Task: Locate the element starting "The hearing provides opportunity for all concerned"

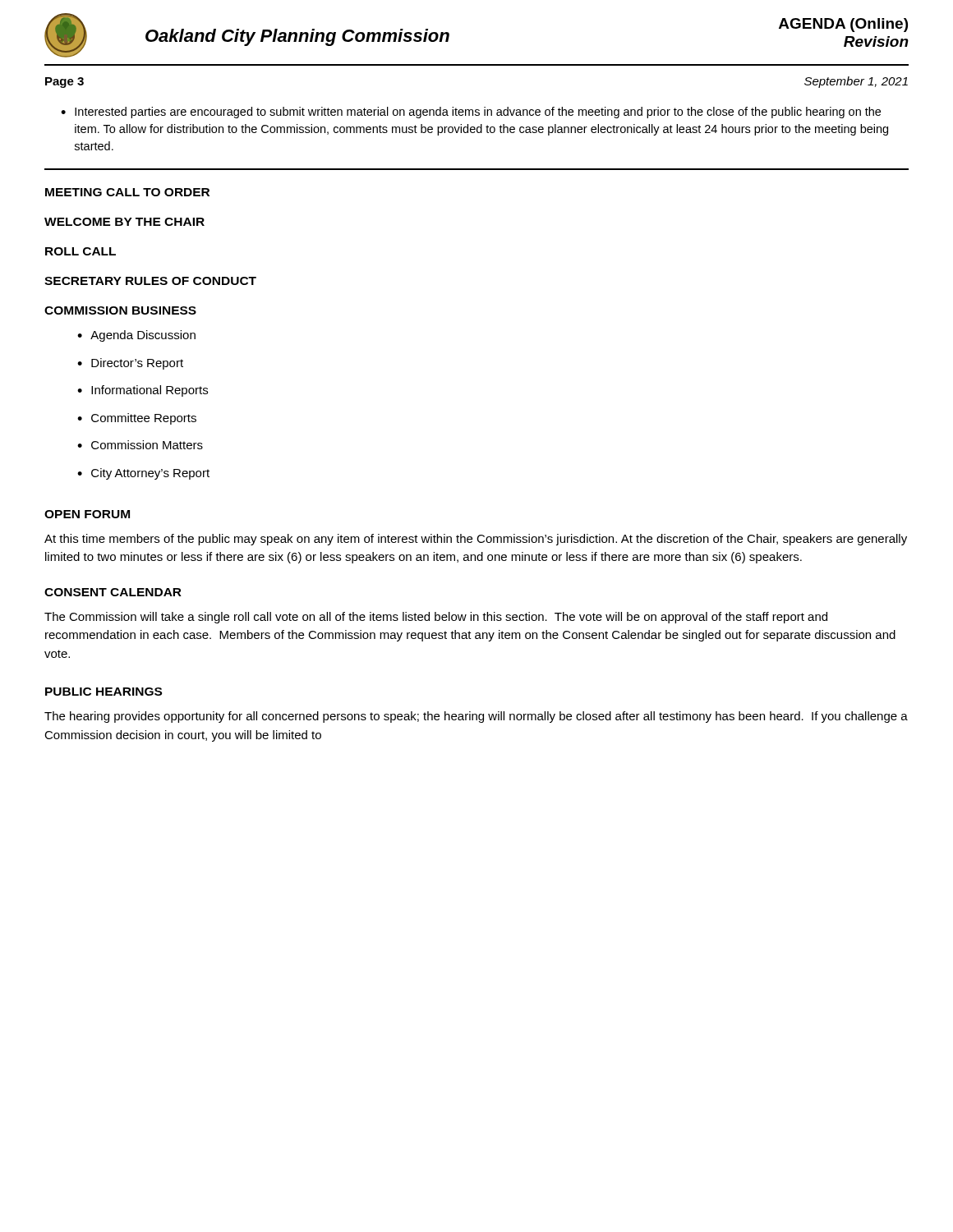Action: tap(476, 725)
